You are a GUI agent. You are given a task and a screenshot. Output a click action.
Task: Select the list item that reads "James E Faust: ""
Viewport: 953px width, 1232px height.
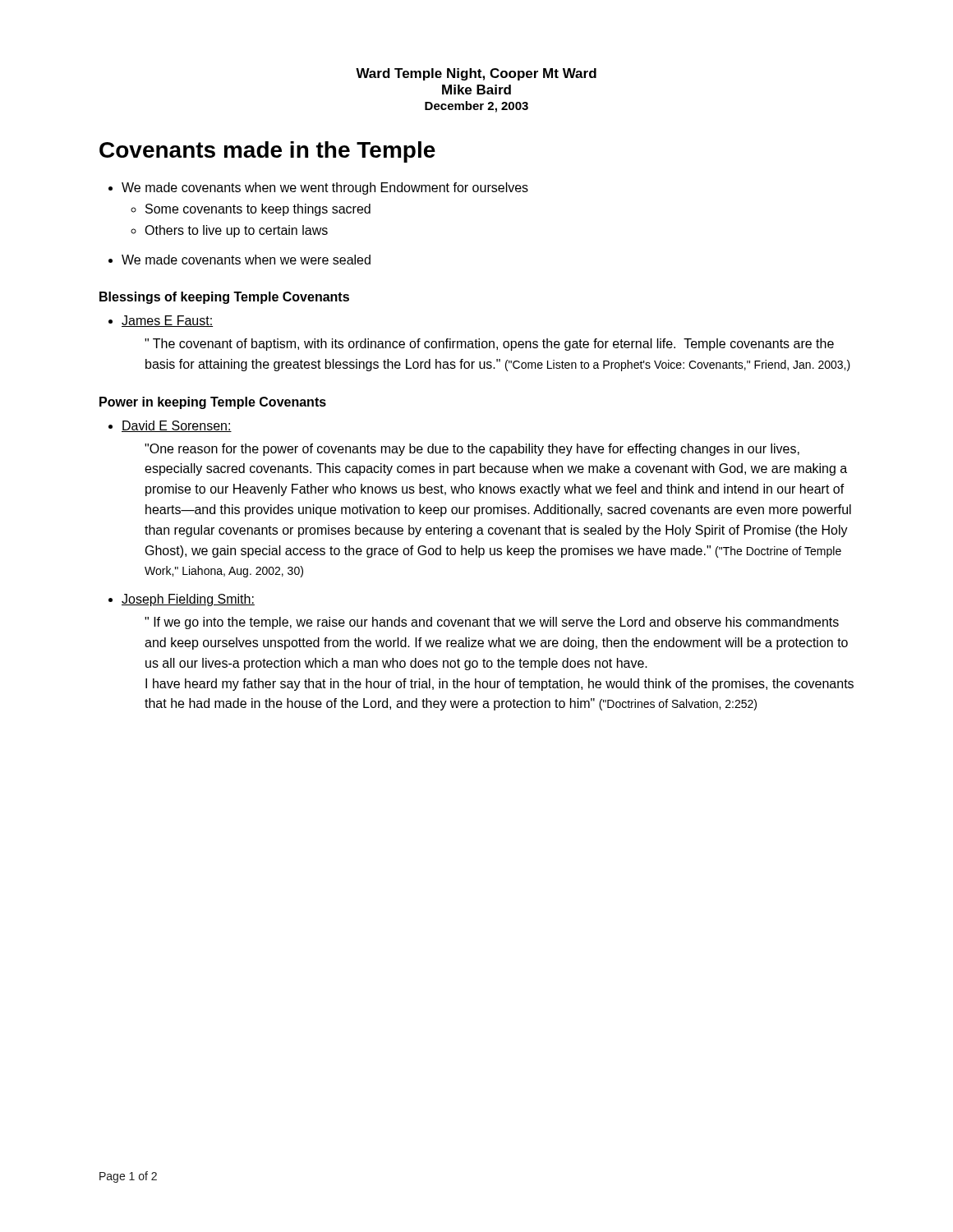tap(476, 343)
